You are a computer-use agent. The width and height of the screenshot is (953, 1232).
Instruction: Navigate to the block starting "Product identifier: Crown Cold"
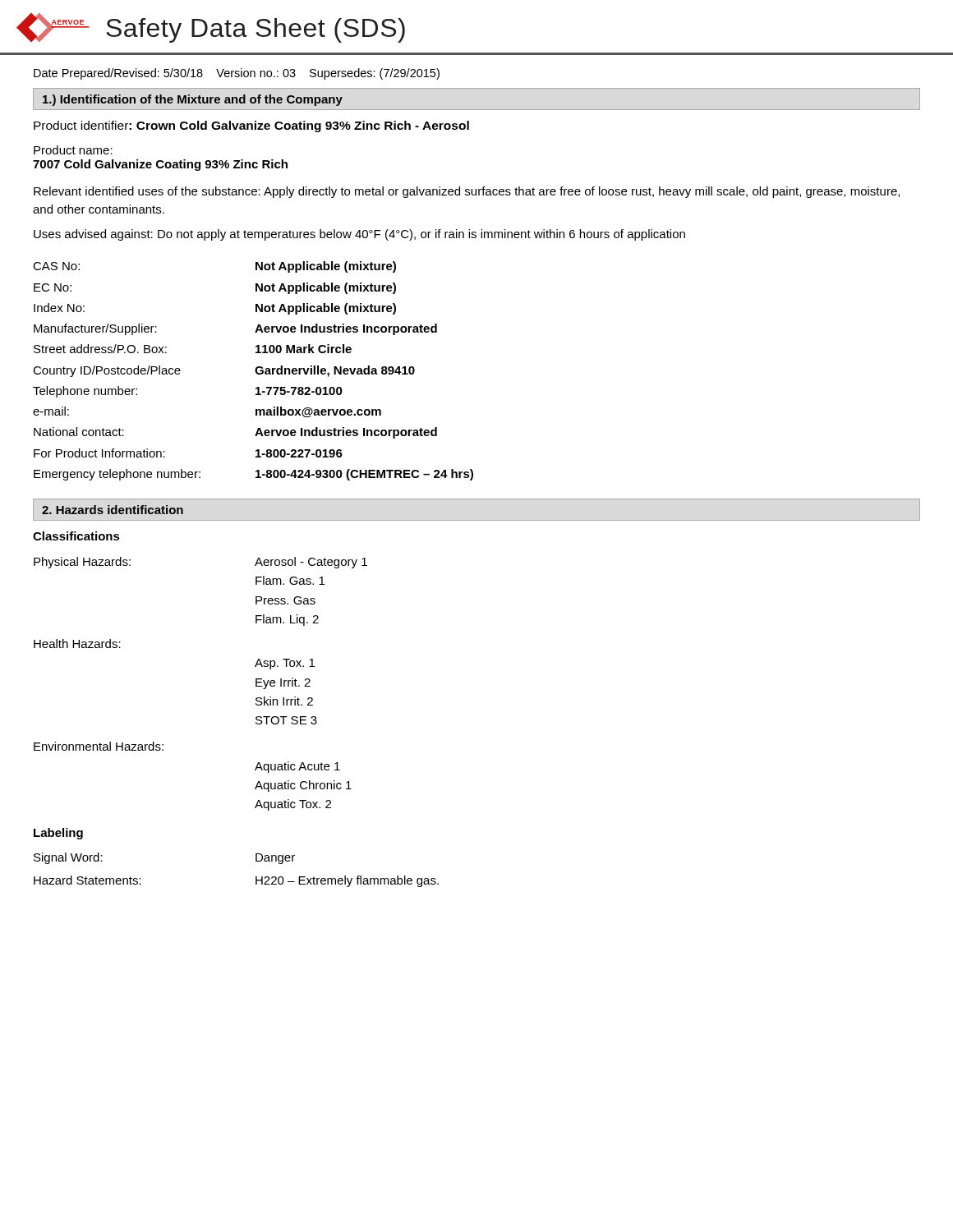(251, 125)
